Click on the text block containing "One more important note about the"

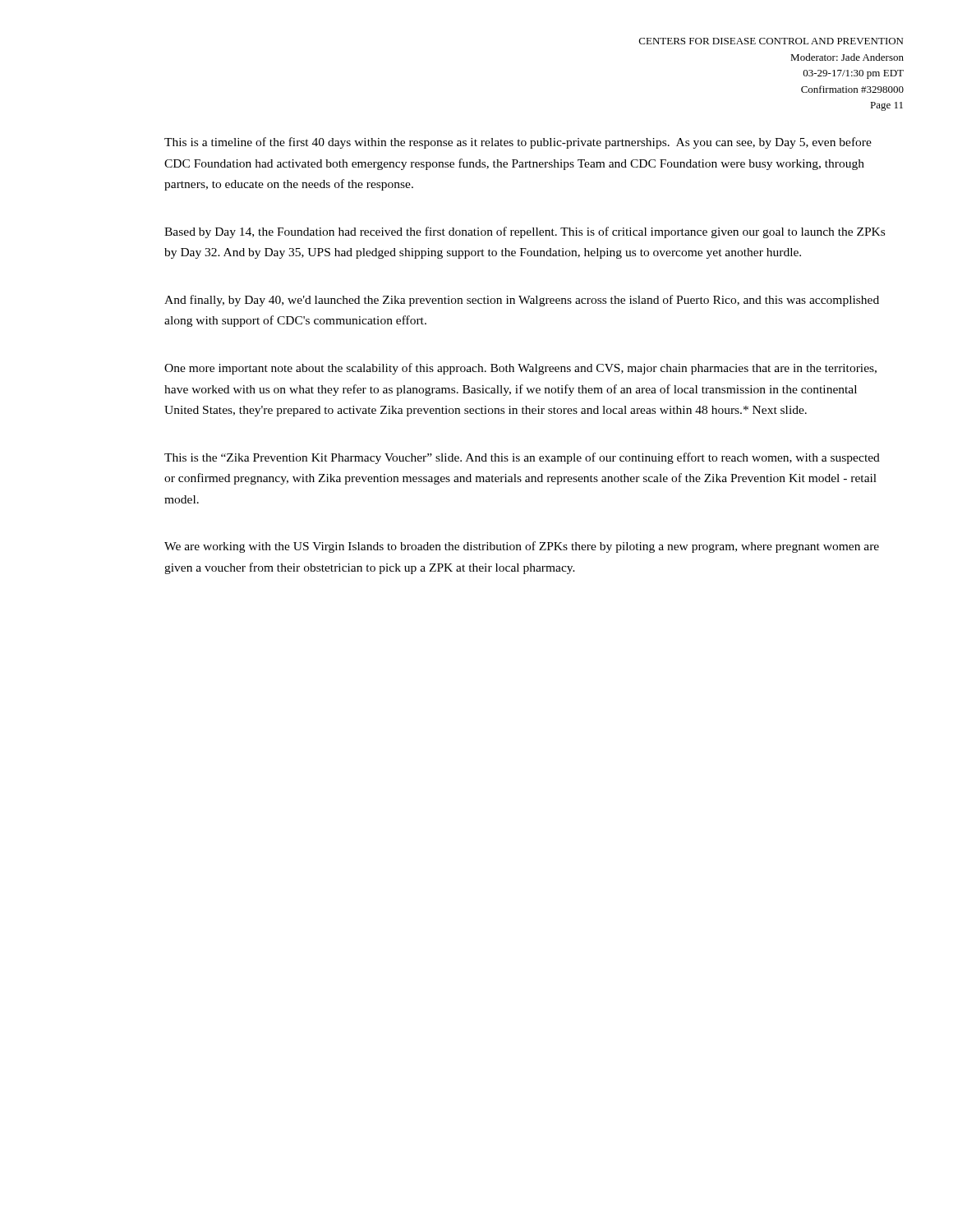pos(521,388)
